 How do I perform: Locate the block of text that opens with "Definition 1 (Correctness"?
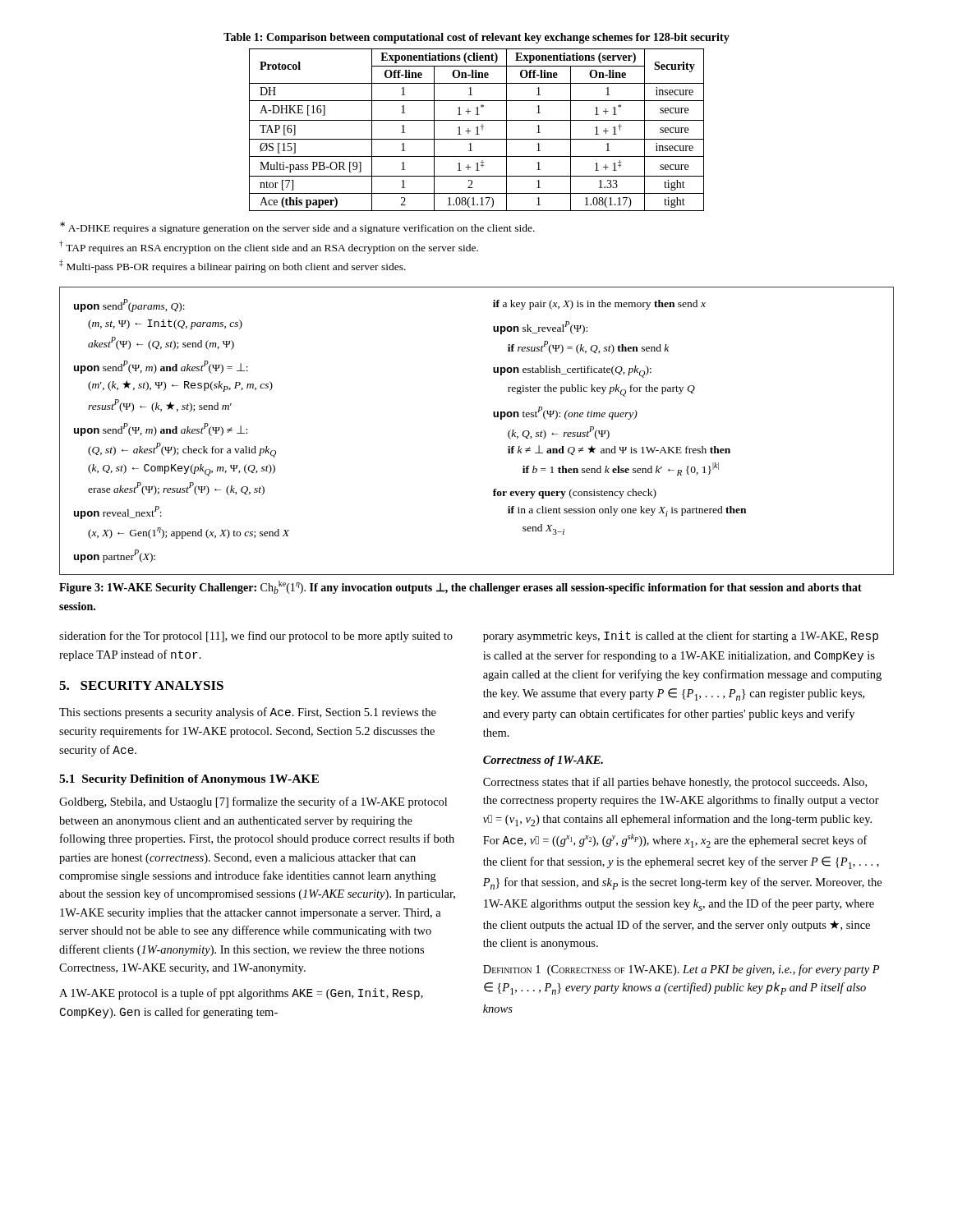click(x=681, y=989)
